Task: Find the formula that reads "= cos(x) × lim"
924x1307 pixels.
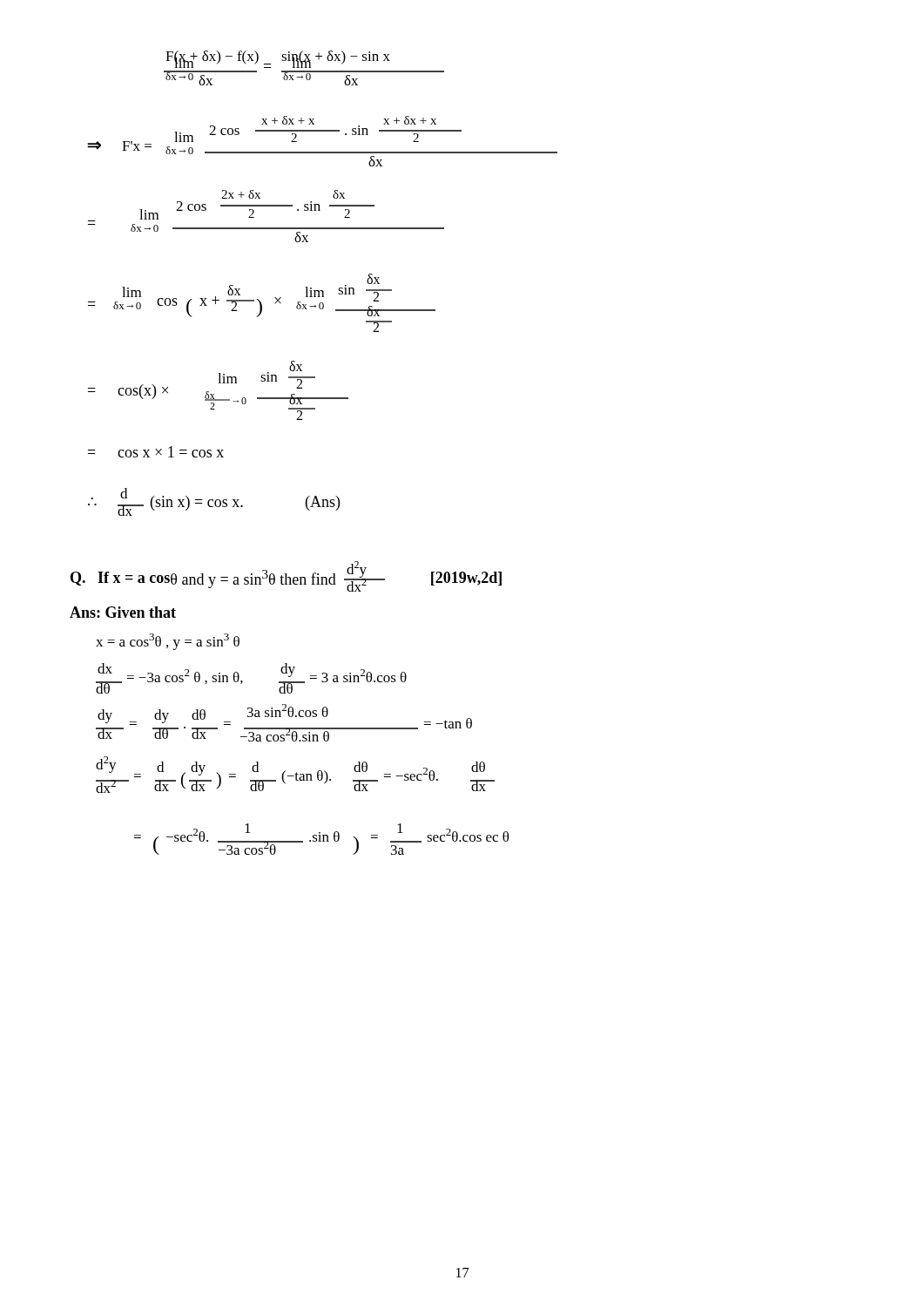Action: point(340,389)
